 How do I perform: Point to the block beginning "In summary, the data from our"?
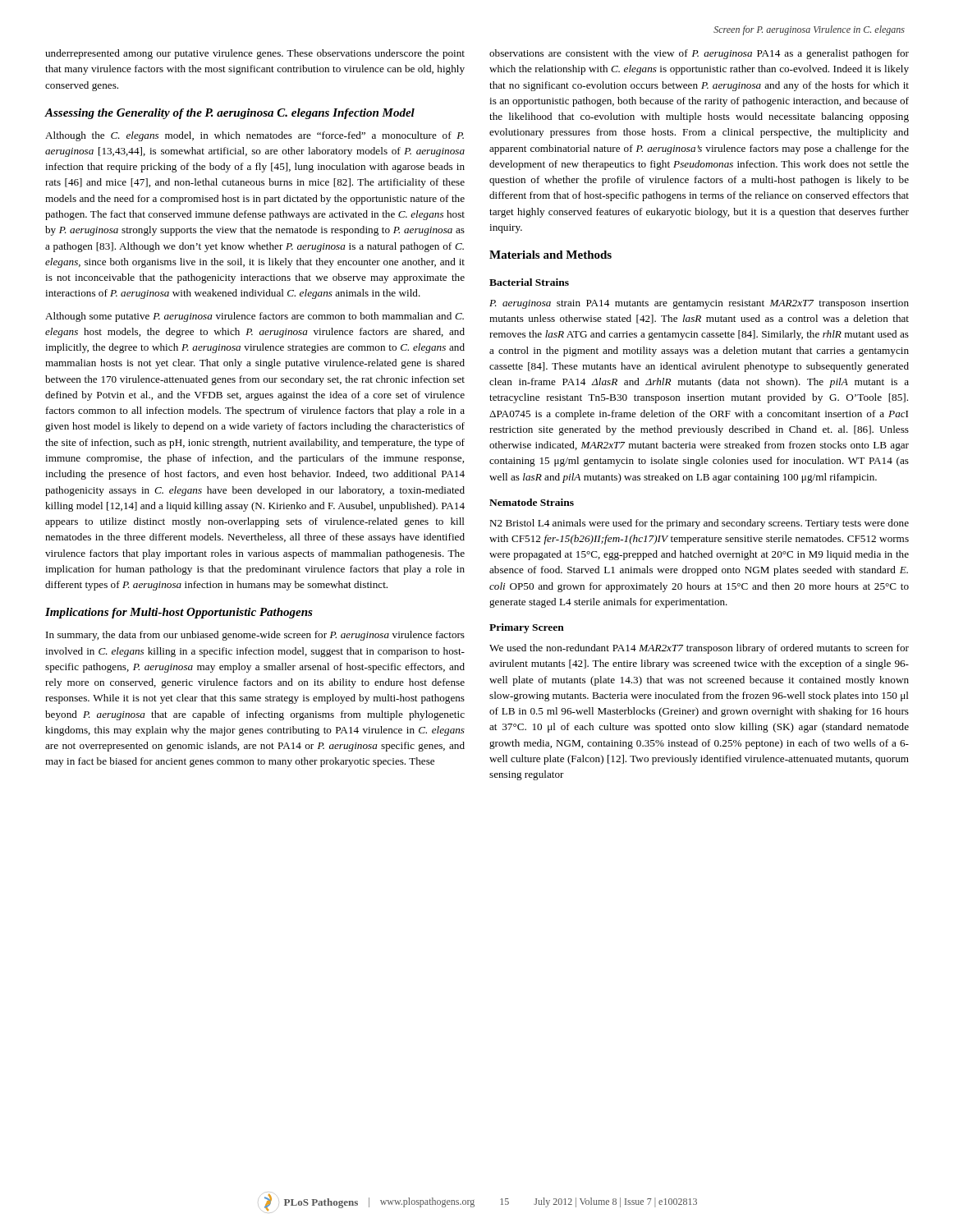255,698
